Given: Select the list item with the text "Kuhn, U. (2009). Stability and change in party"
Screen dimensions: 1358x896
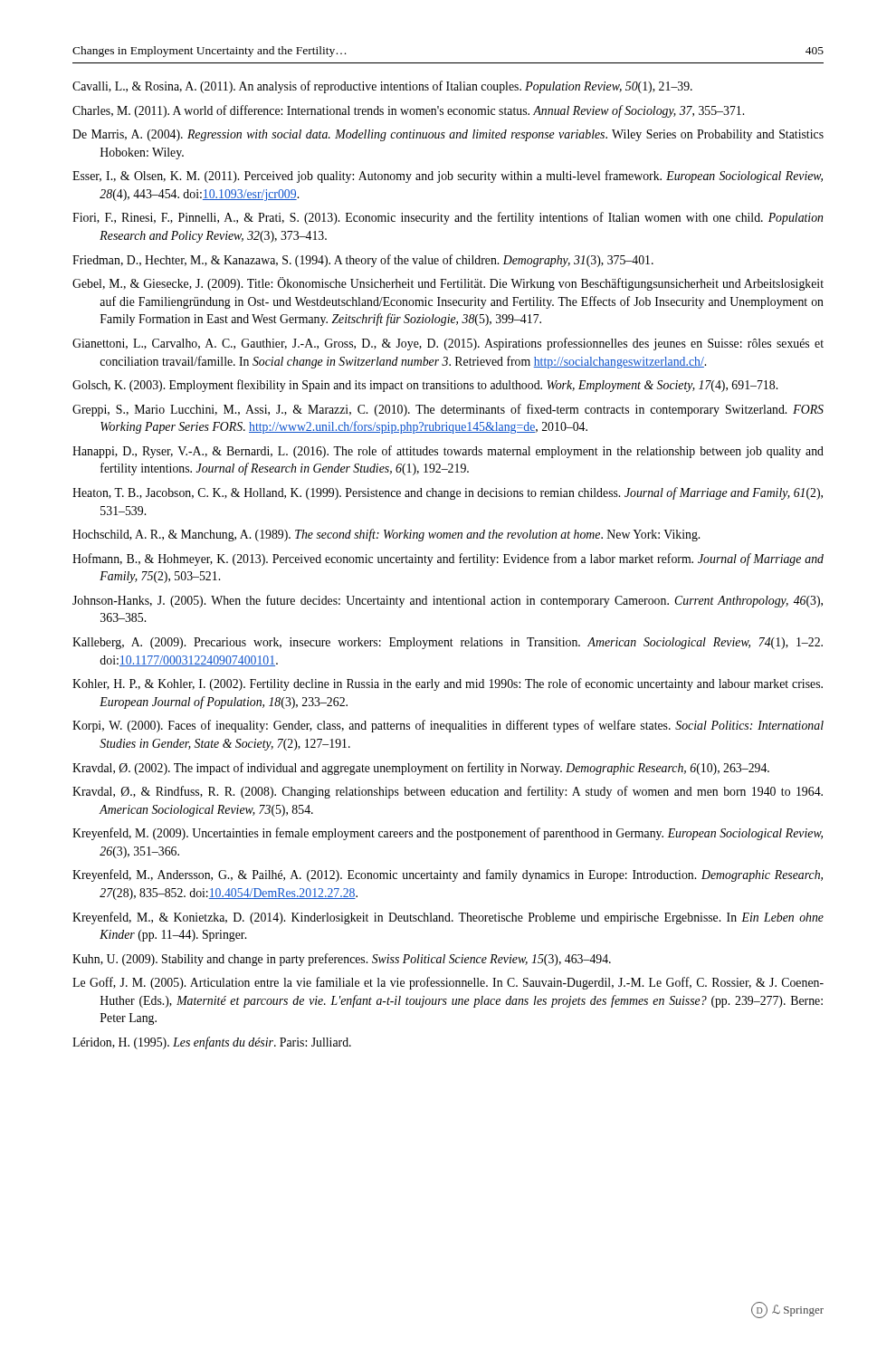Looking at the screenshot, I should [342, 959].
